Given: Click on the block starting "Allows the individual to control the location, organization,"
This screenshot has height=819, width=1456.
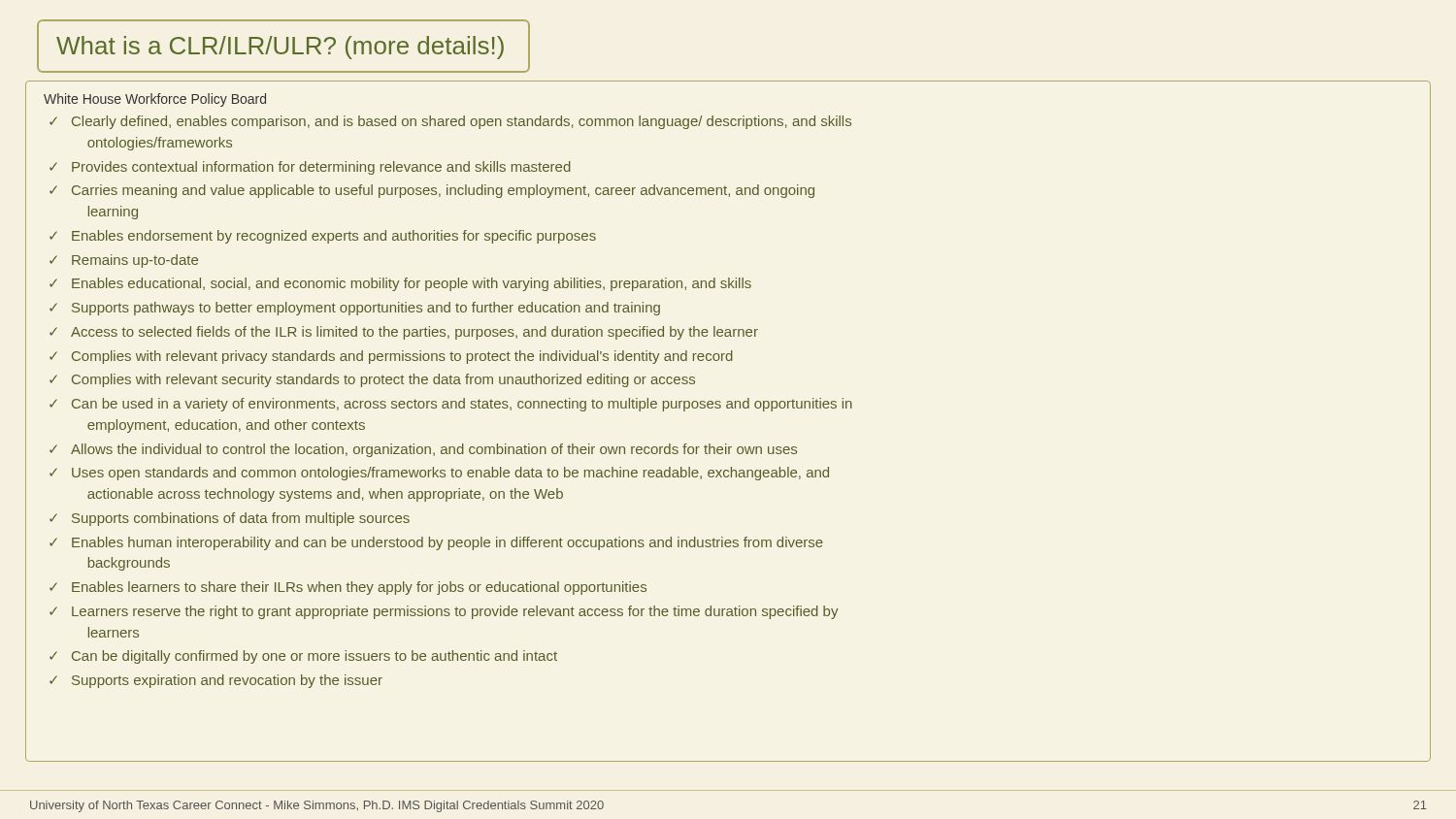Looking at the screenshot, I should point(434,448).
